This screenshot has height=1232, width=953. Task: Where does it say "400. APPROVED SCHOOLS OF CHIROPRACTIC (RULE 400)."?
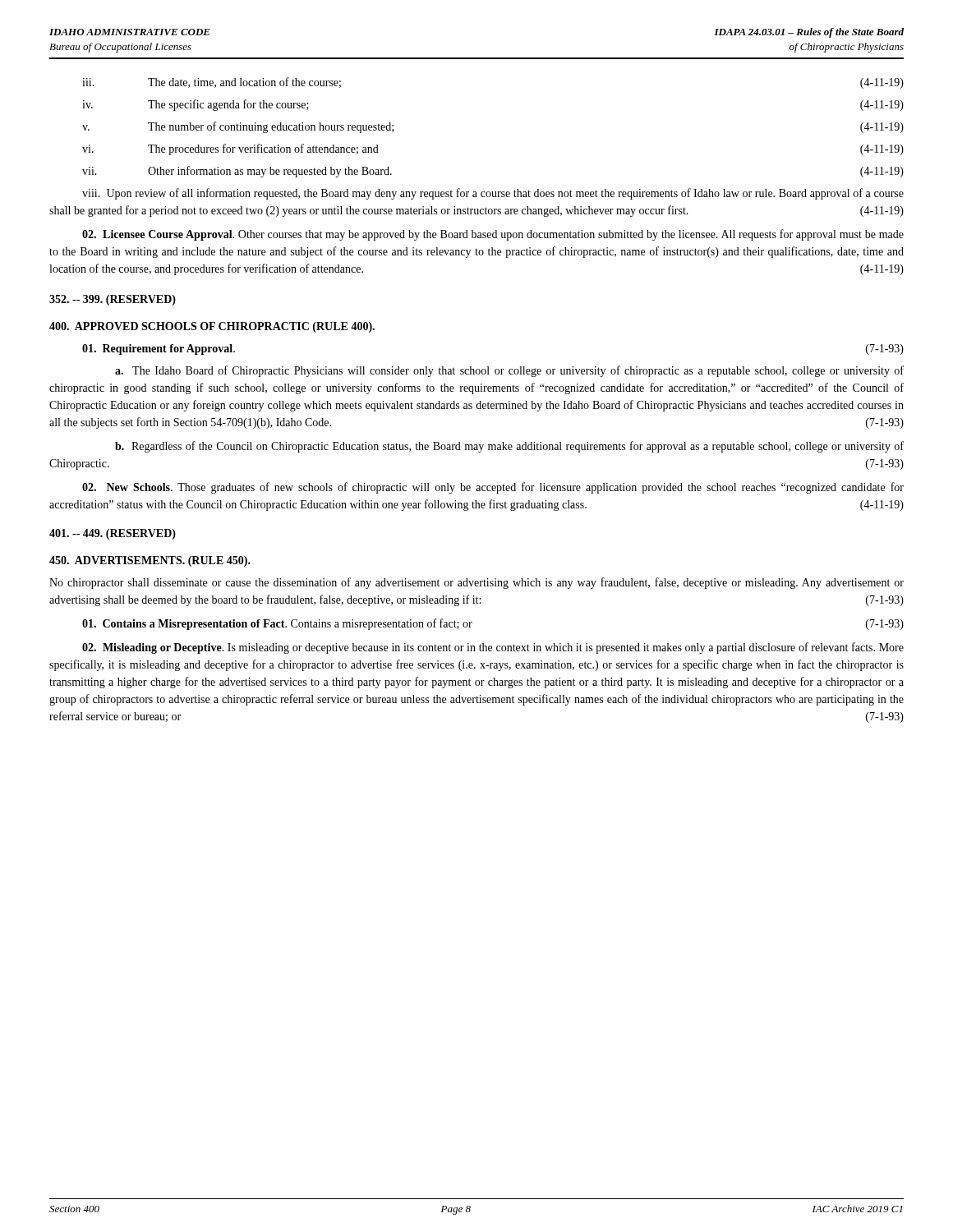(212, 326)
